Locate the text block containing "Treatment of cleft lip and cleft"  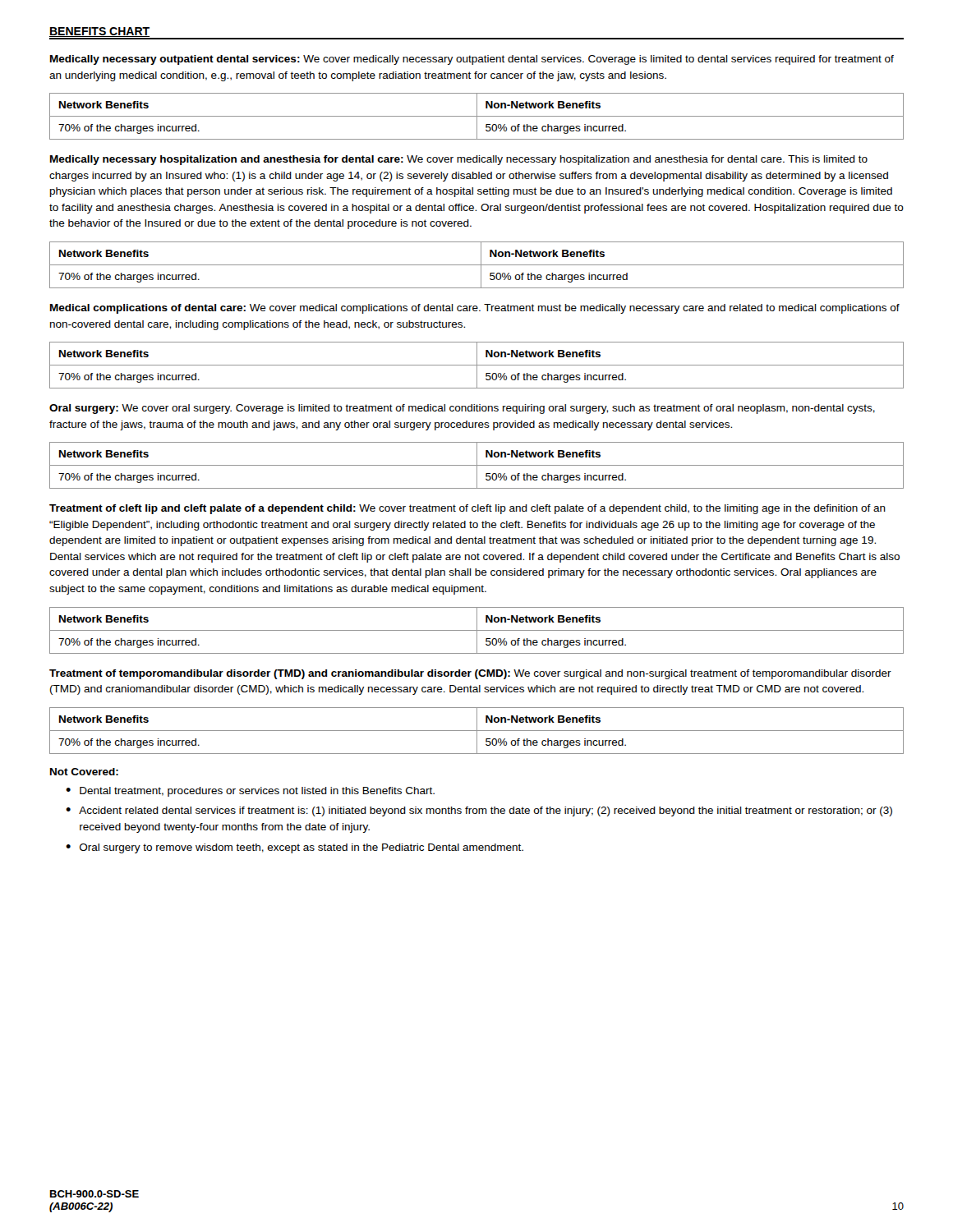tap(475, 548)
